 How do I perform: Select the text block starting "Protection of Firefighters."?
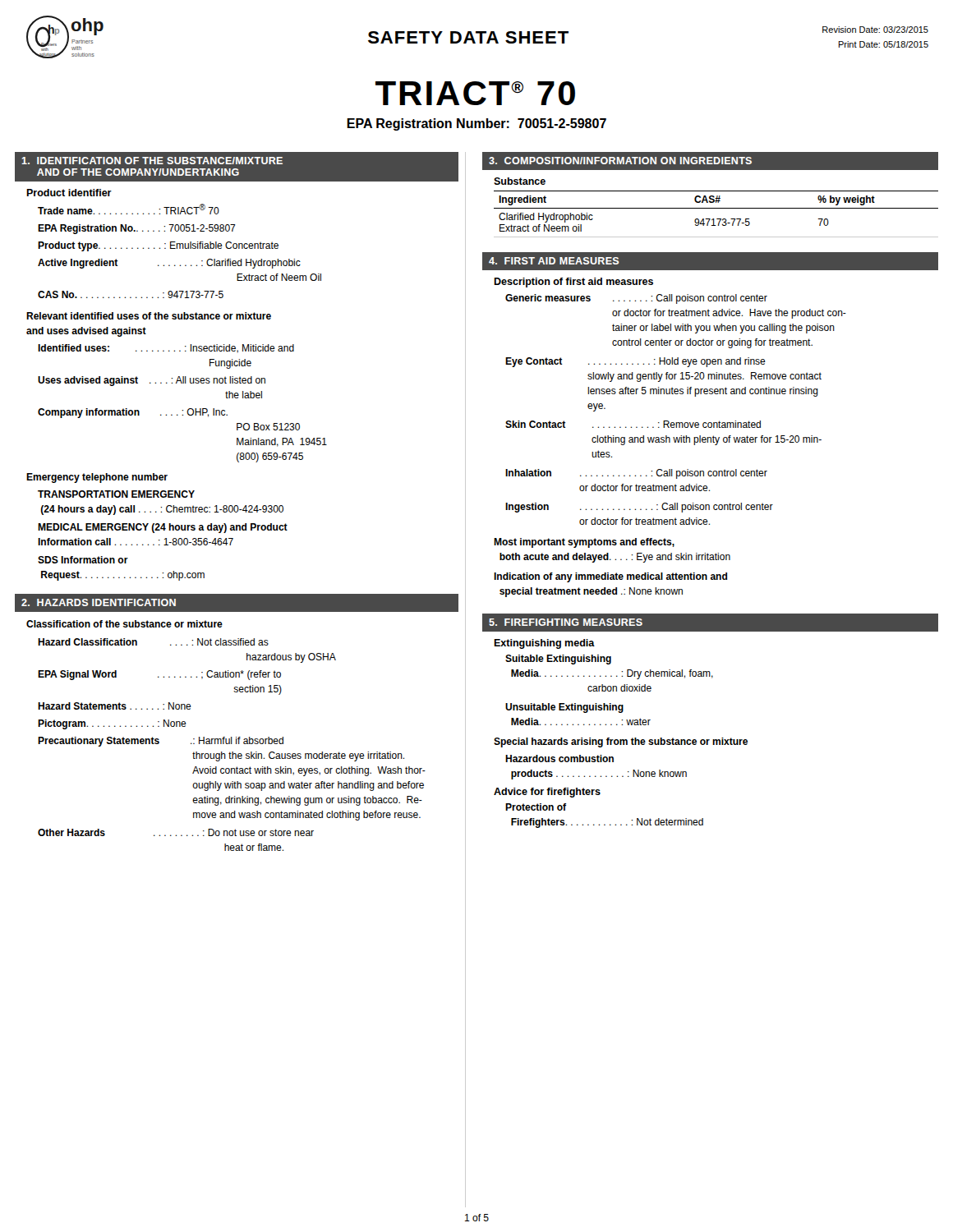point(604,815)
